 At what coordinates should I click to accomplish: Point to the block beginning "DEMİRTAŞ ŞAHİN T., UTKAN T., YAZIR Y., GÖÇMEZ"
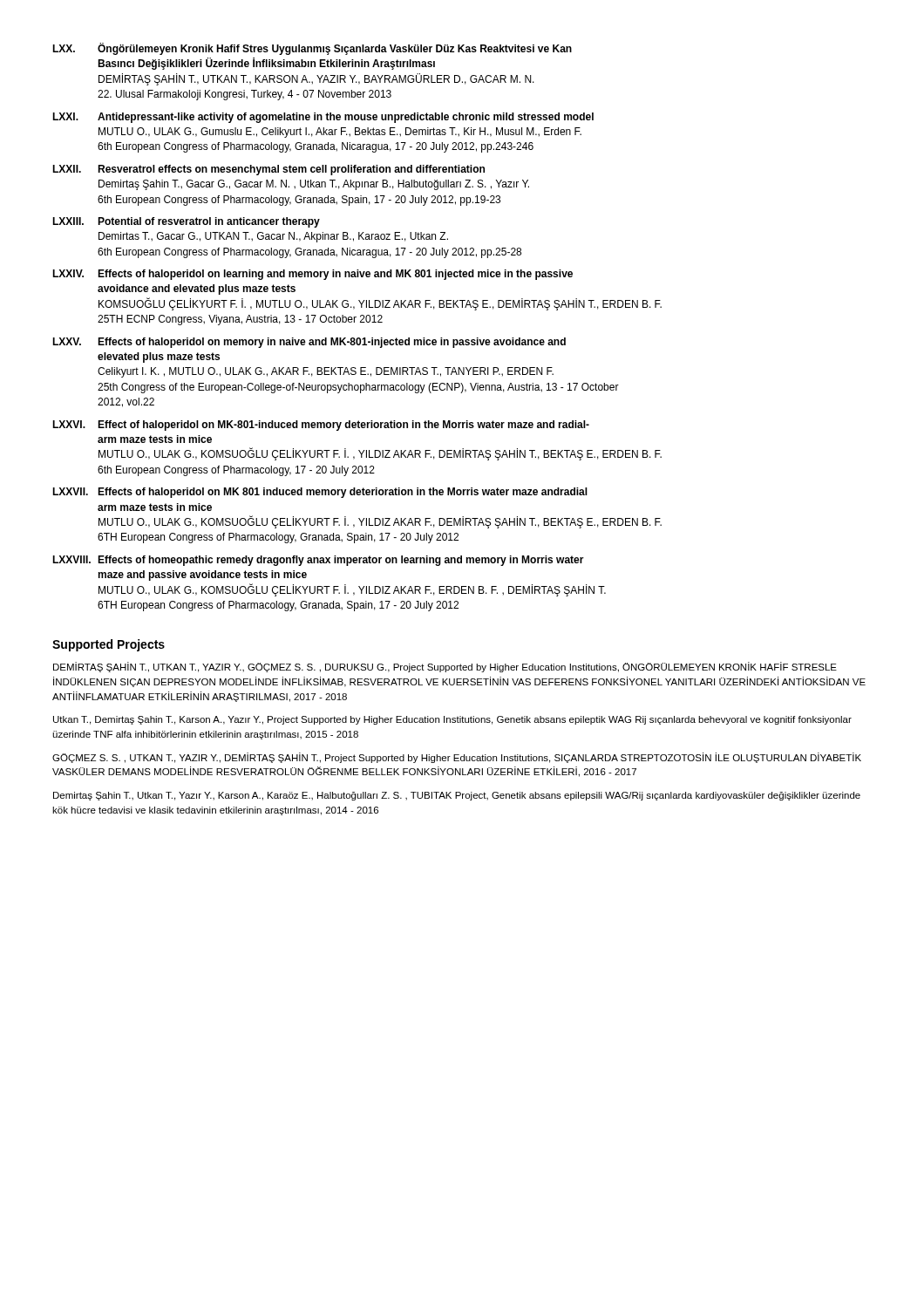[x=459, y=682]
